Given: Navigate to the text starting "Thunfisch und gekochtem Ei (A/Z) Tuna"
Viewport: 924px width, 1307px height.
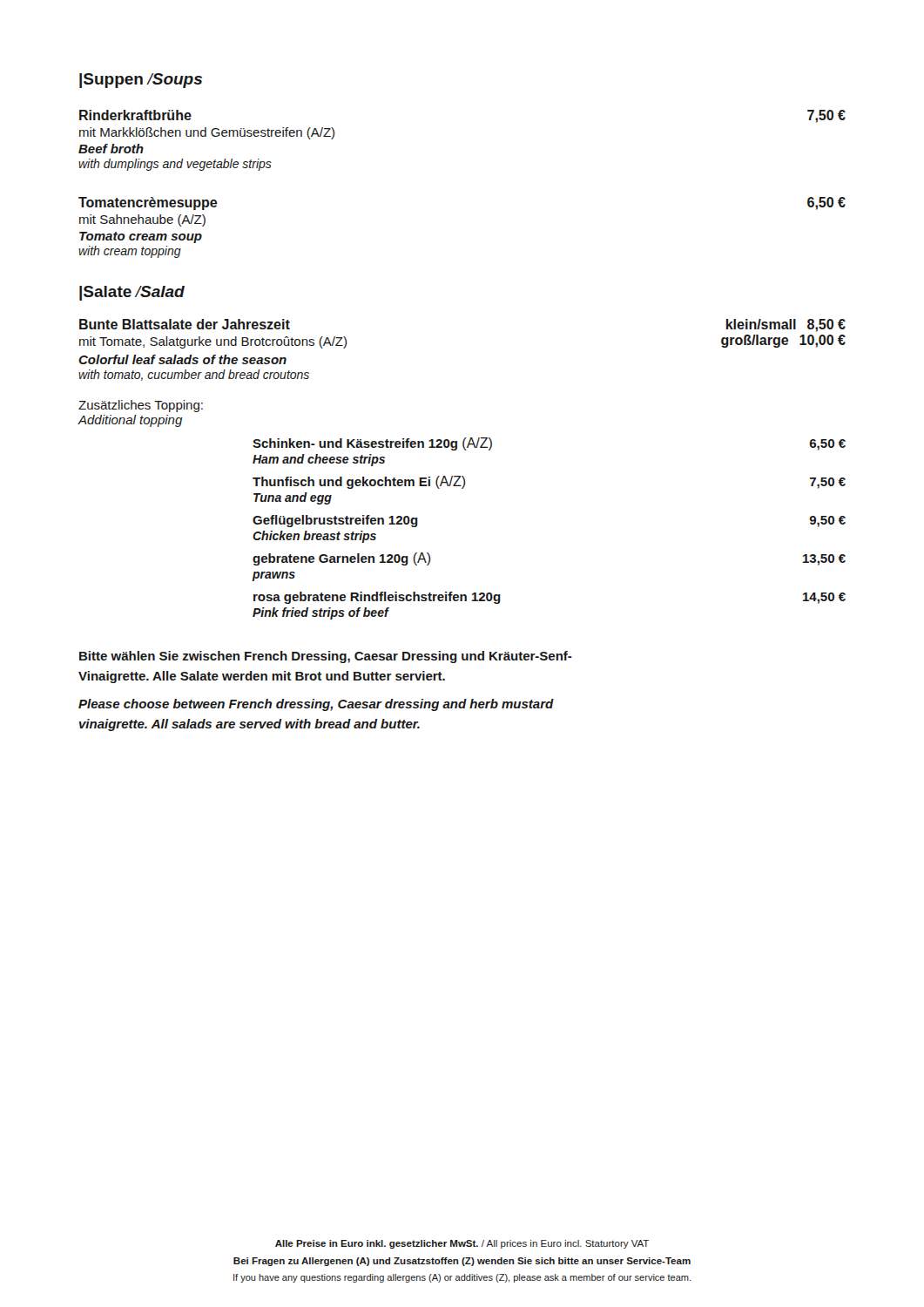Looking at the screenshot, I should [x=357, y=482].
